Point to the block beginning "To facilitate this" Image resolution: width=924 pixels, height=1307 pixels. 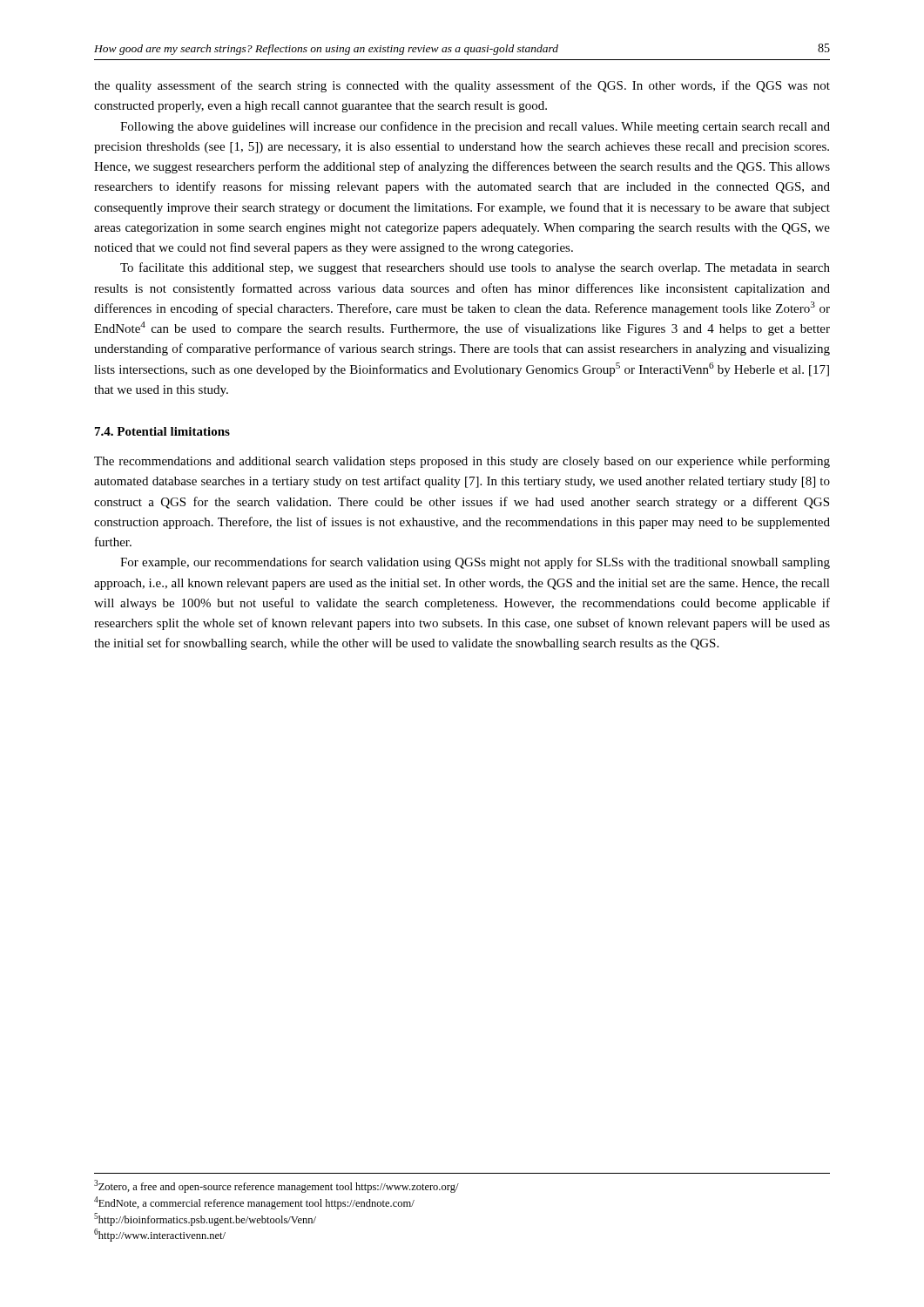click(462, 329)
